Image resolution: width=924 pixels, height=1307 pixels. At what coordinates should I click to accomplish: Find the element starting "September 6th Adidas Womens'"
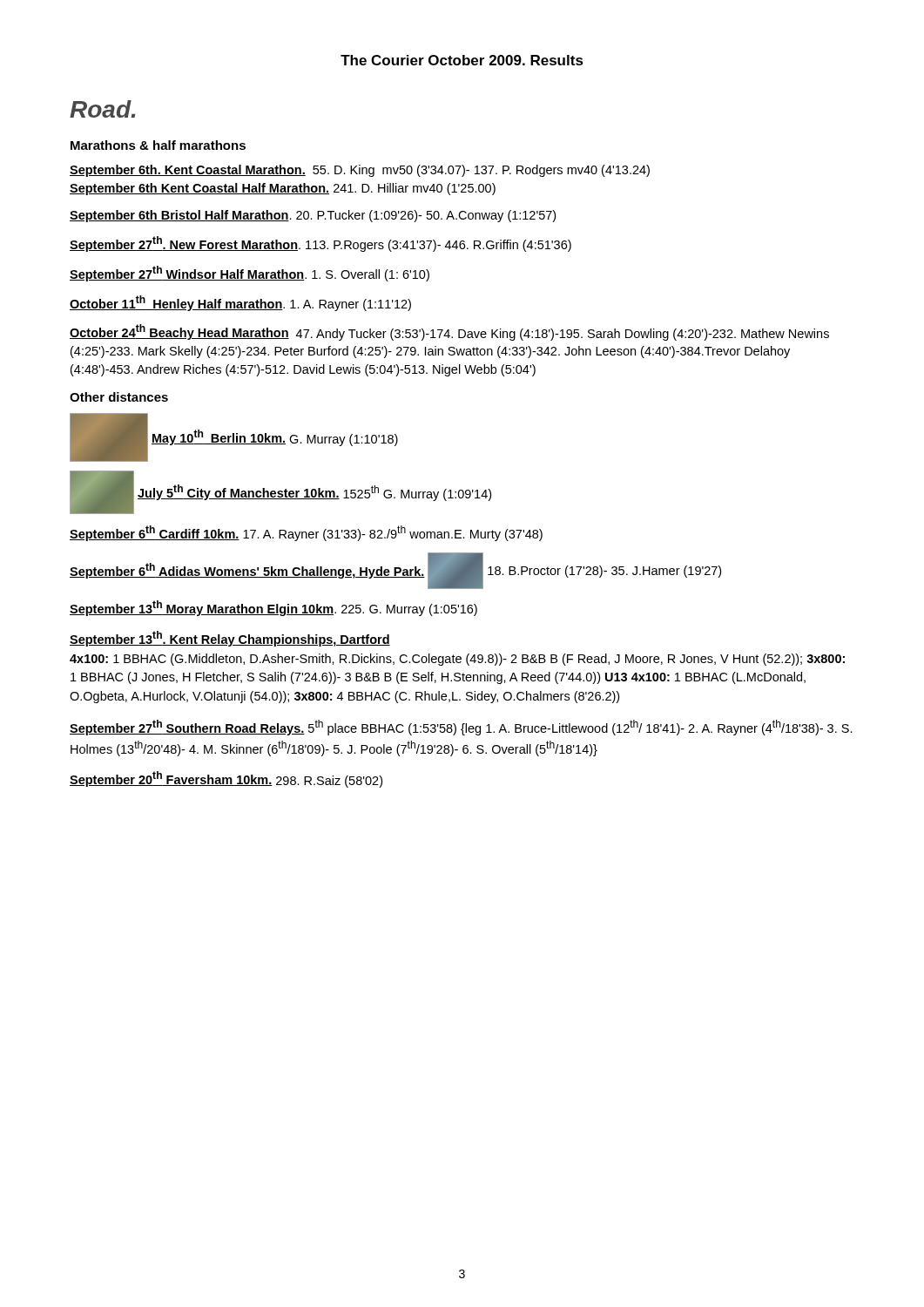[396, 571]
